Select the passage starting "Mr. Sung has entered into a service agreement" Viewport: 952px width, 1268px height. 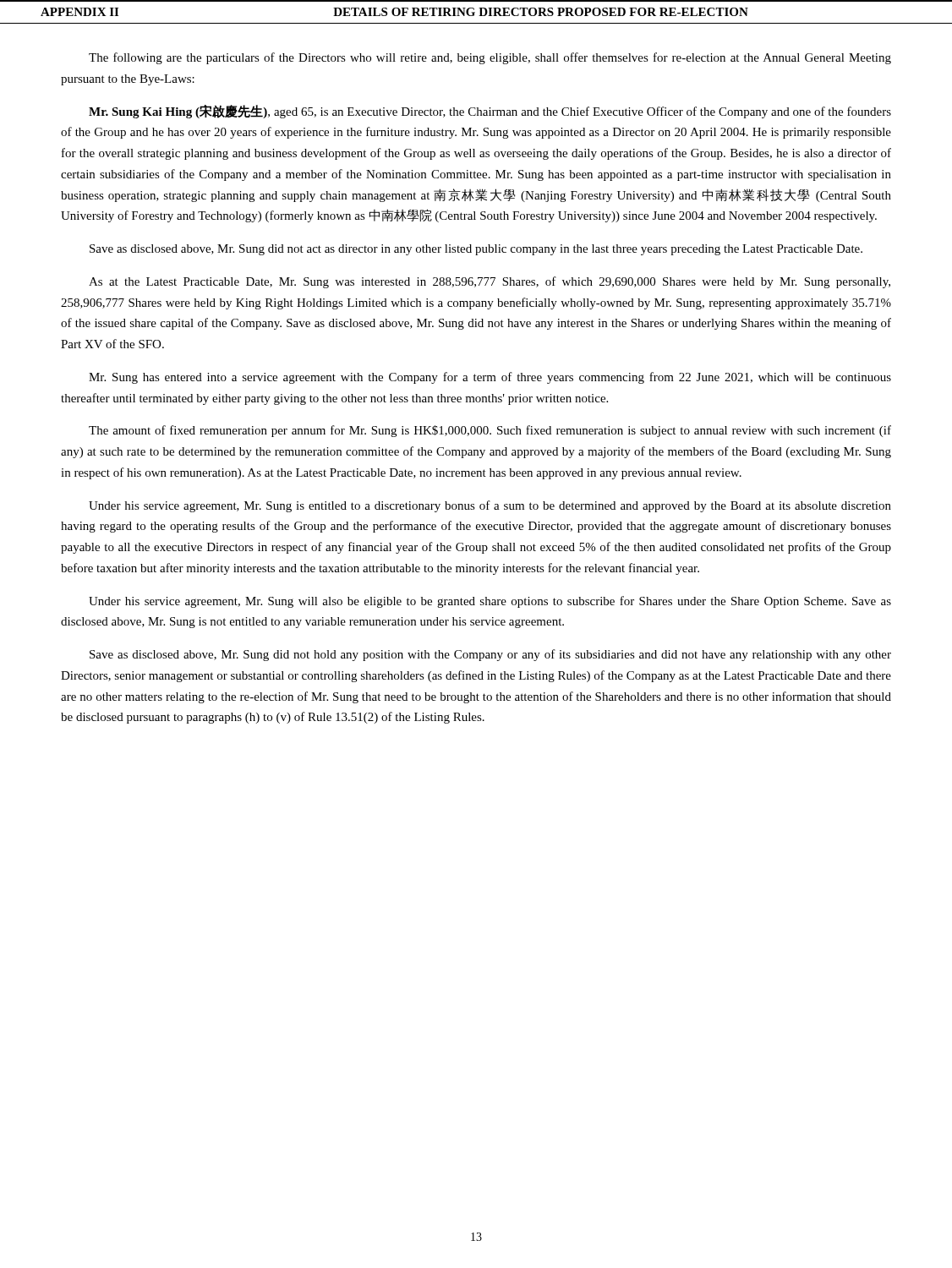[x=476, y=388]
